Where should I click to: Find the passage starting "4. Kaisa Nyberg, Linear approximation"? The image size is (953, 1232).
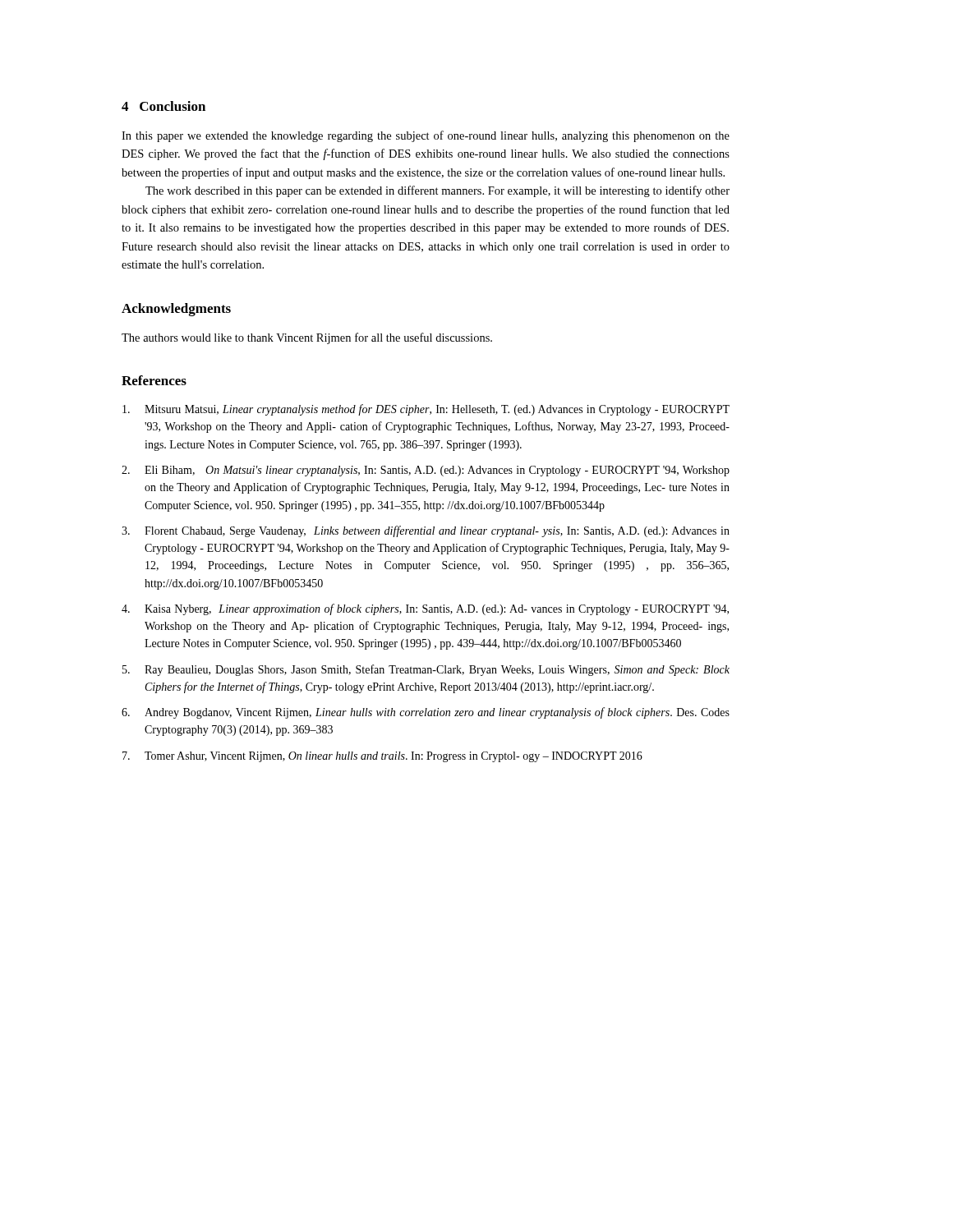click(x=426, y=626)
